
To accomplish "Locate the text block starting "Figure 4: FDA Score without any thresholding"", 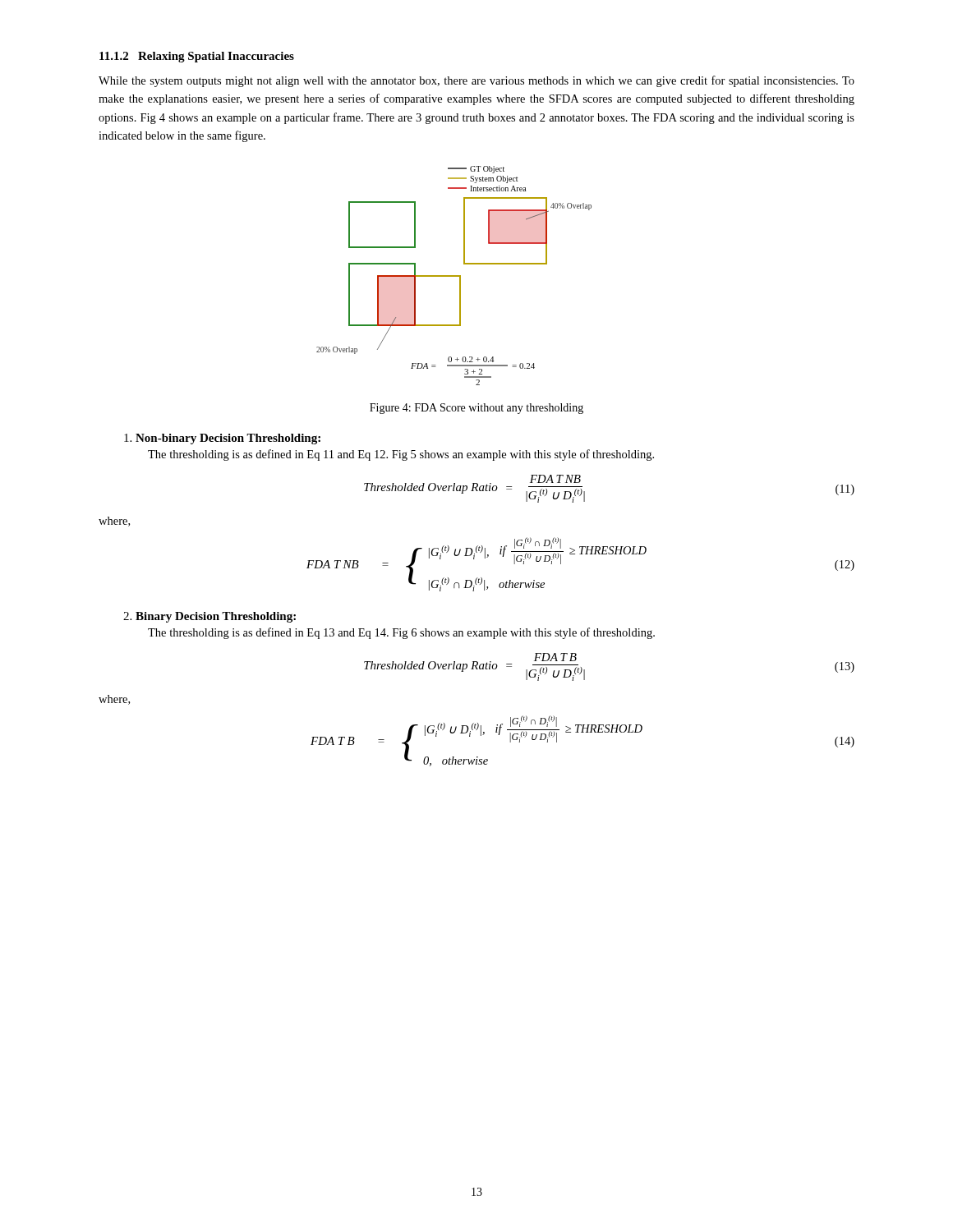I will 476,408.
